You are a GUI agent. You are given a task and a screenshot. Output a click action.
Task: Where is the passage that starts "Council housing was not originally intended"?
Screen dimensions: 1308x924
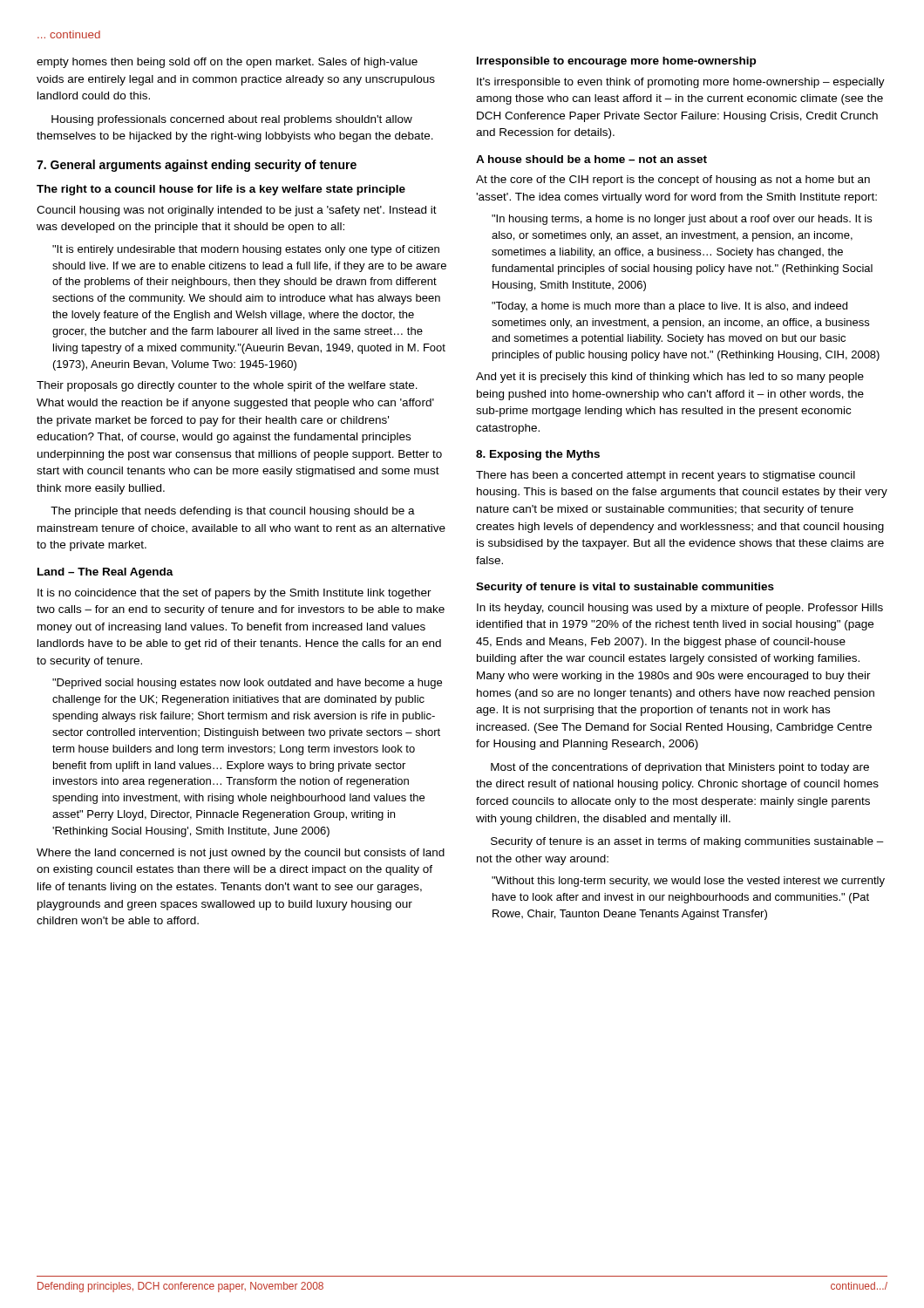(x=242, y=218)
